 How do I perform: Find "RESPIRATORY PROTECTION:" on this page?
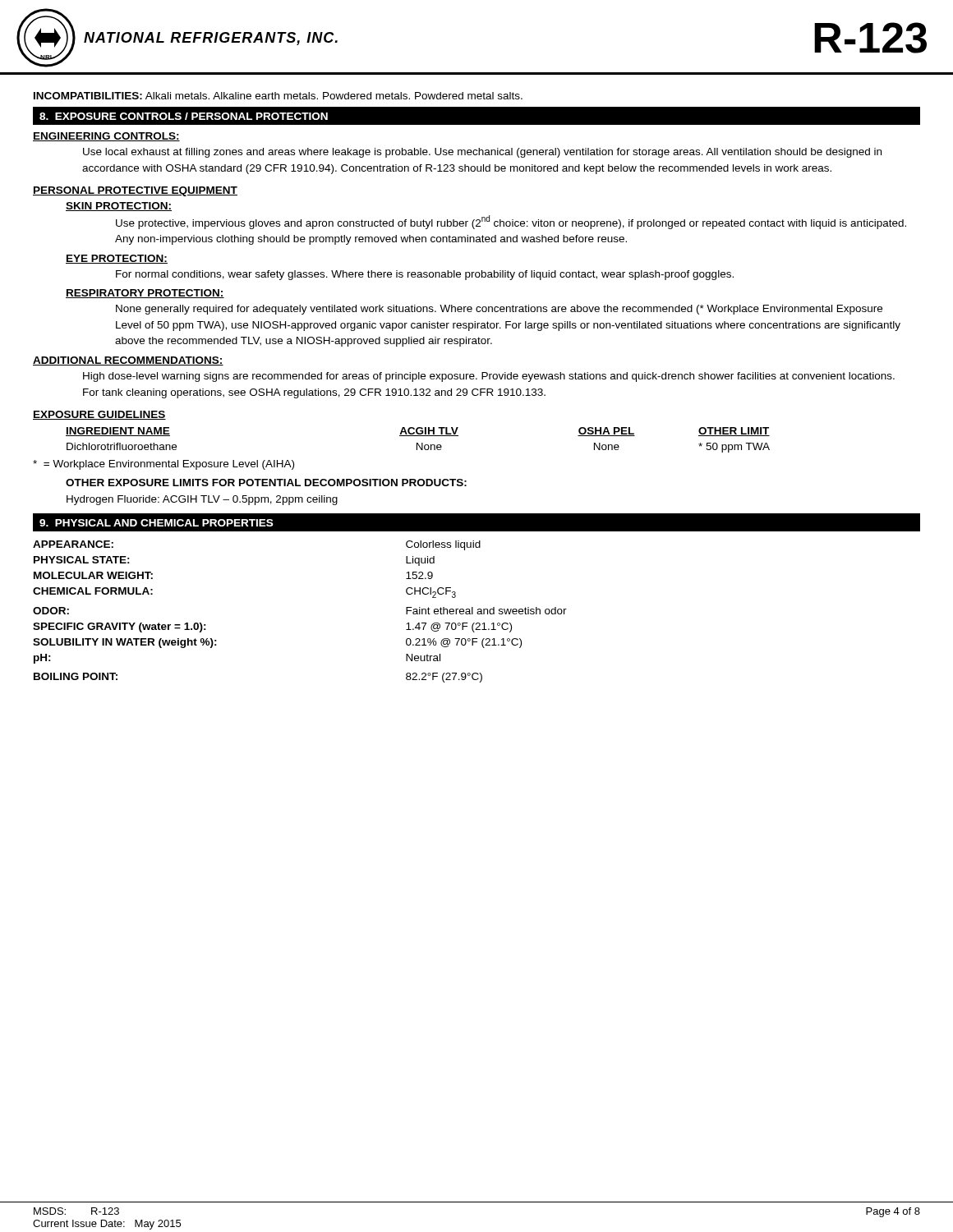[x=145, y=293]
